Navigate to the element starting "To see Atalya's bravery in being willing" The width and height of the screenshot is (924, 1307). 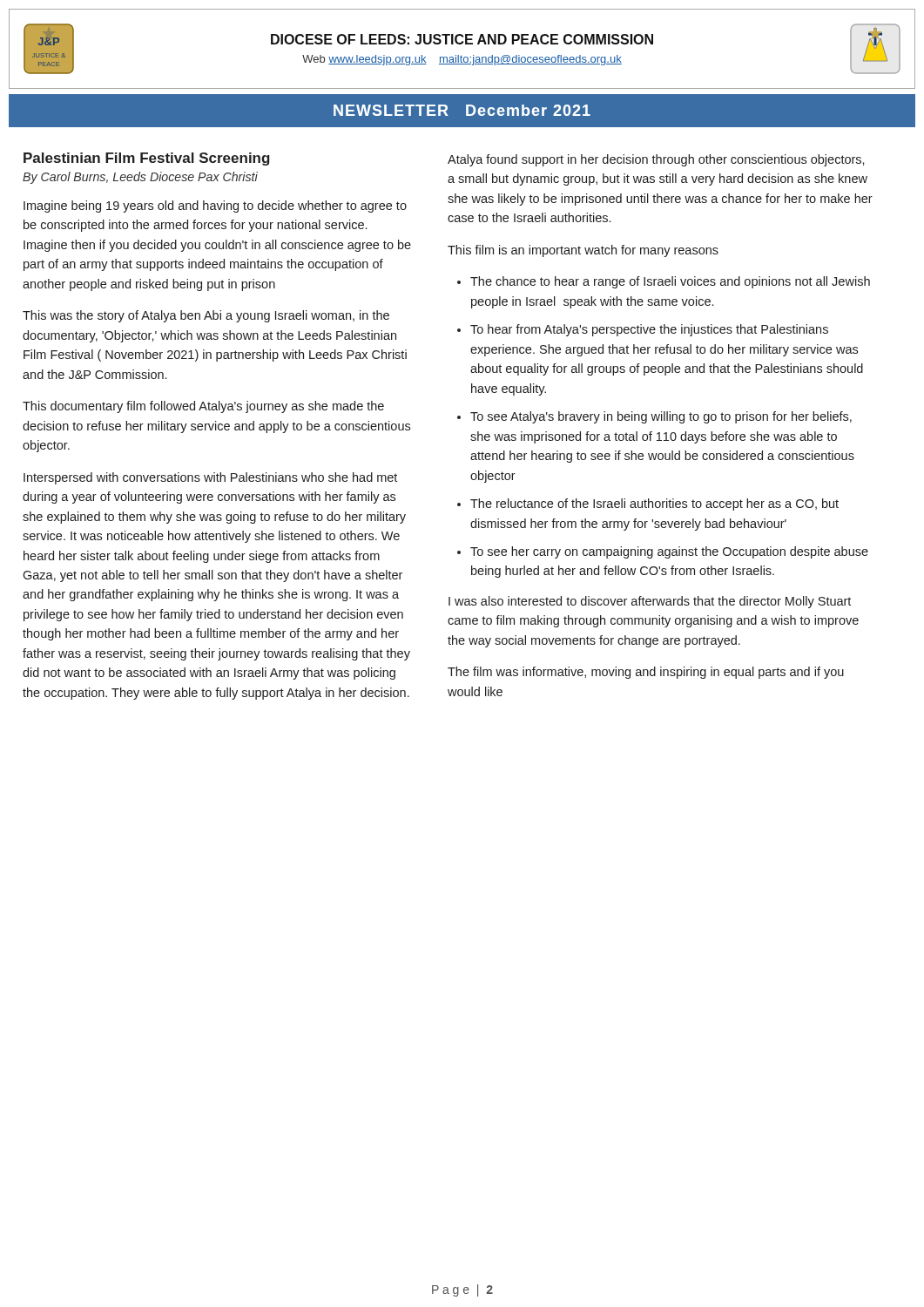point(662,446)
